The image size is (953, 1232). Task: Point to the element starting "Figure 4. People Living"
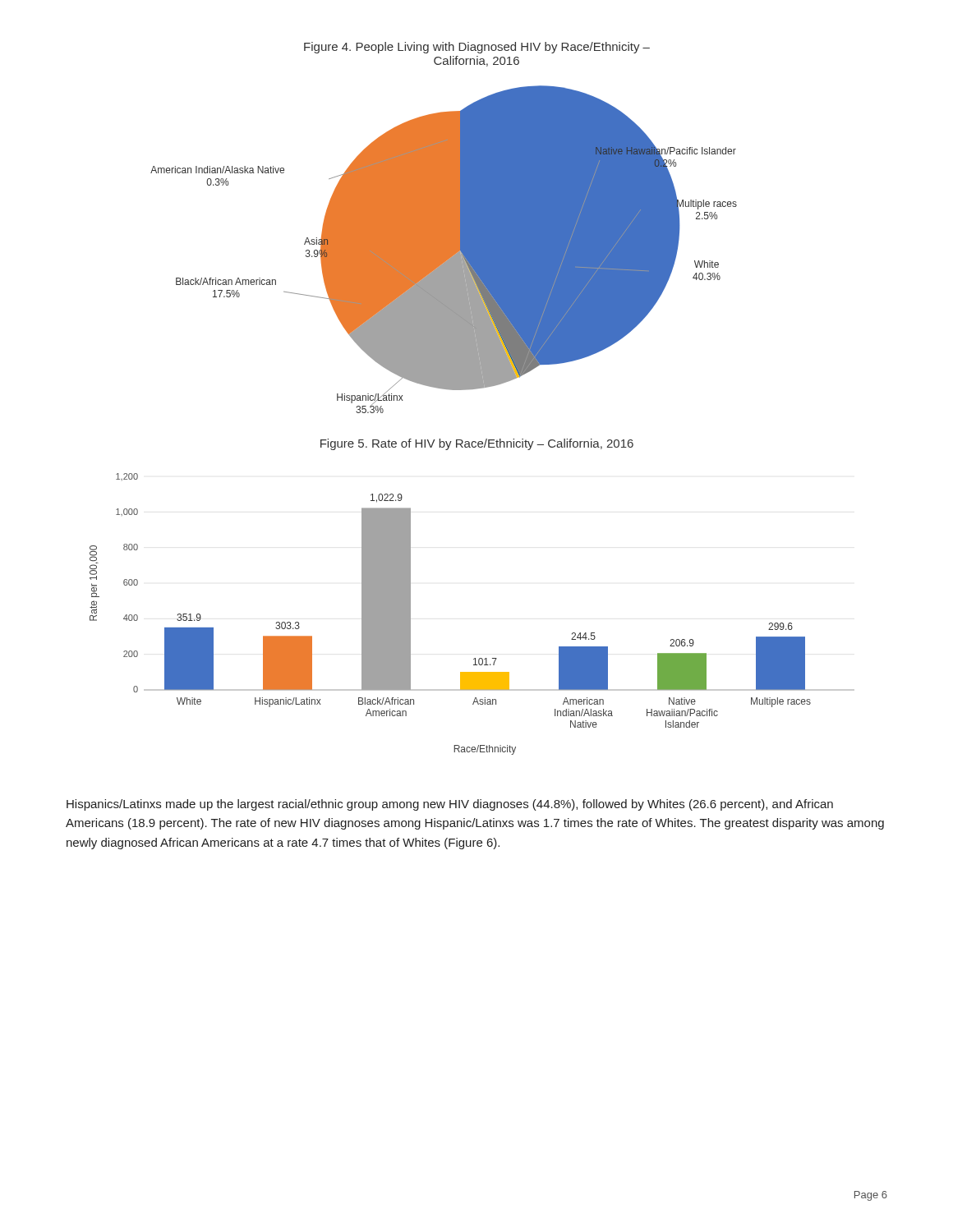point(476,53)
